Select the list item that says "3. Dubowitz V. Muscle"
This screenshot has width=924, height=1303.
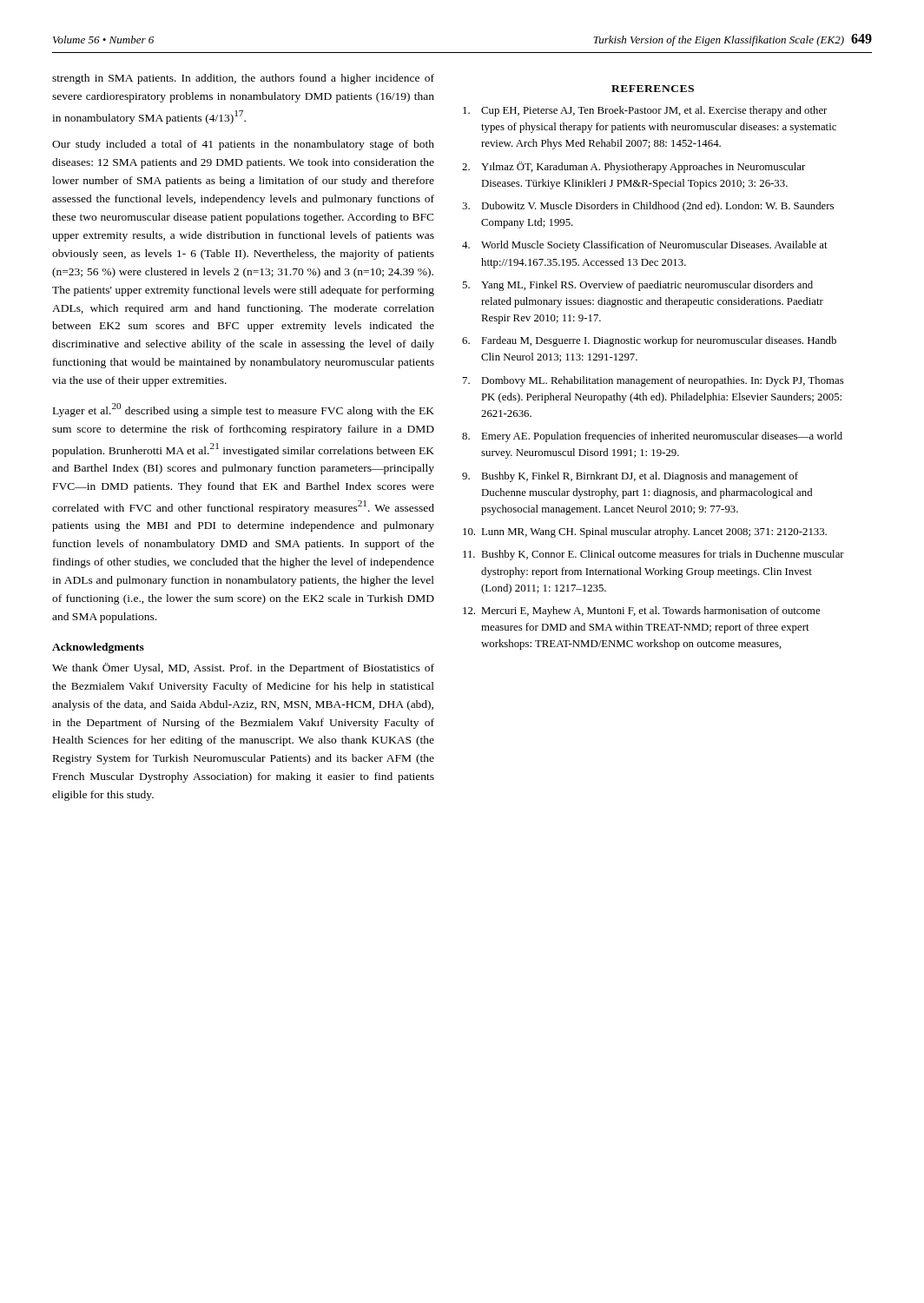[653, 215]
